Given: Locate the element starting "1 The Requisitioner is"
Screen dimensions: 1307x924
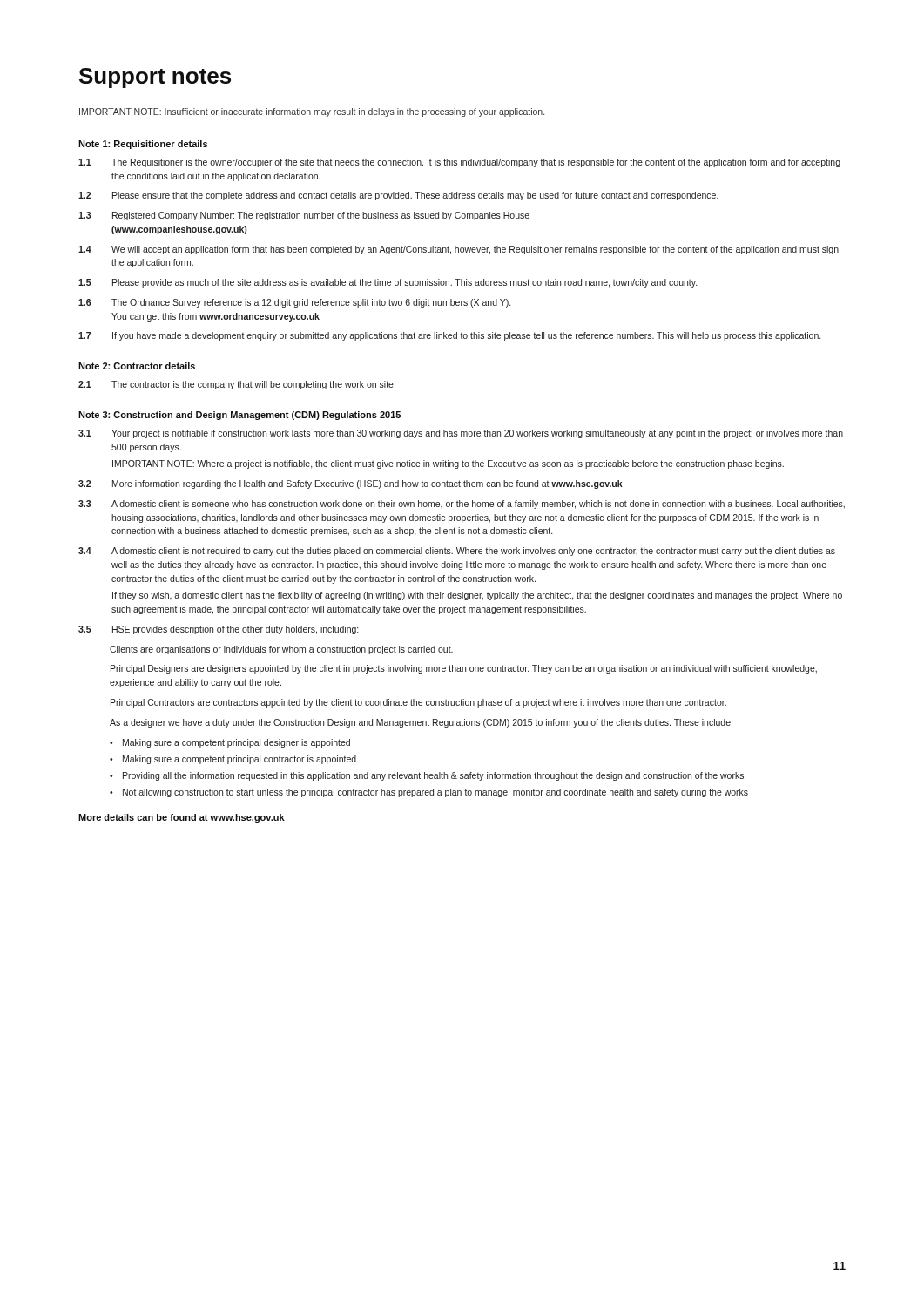Looking at the screenshot, I should [462, 170].
